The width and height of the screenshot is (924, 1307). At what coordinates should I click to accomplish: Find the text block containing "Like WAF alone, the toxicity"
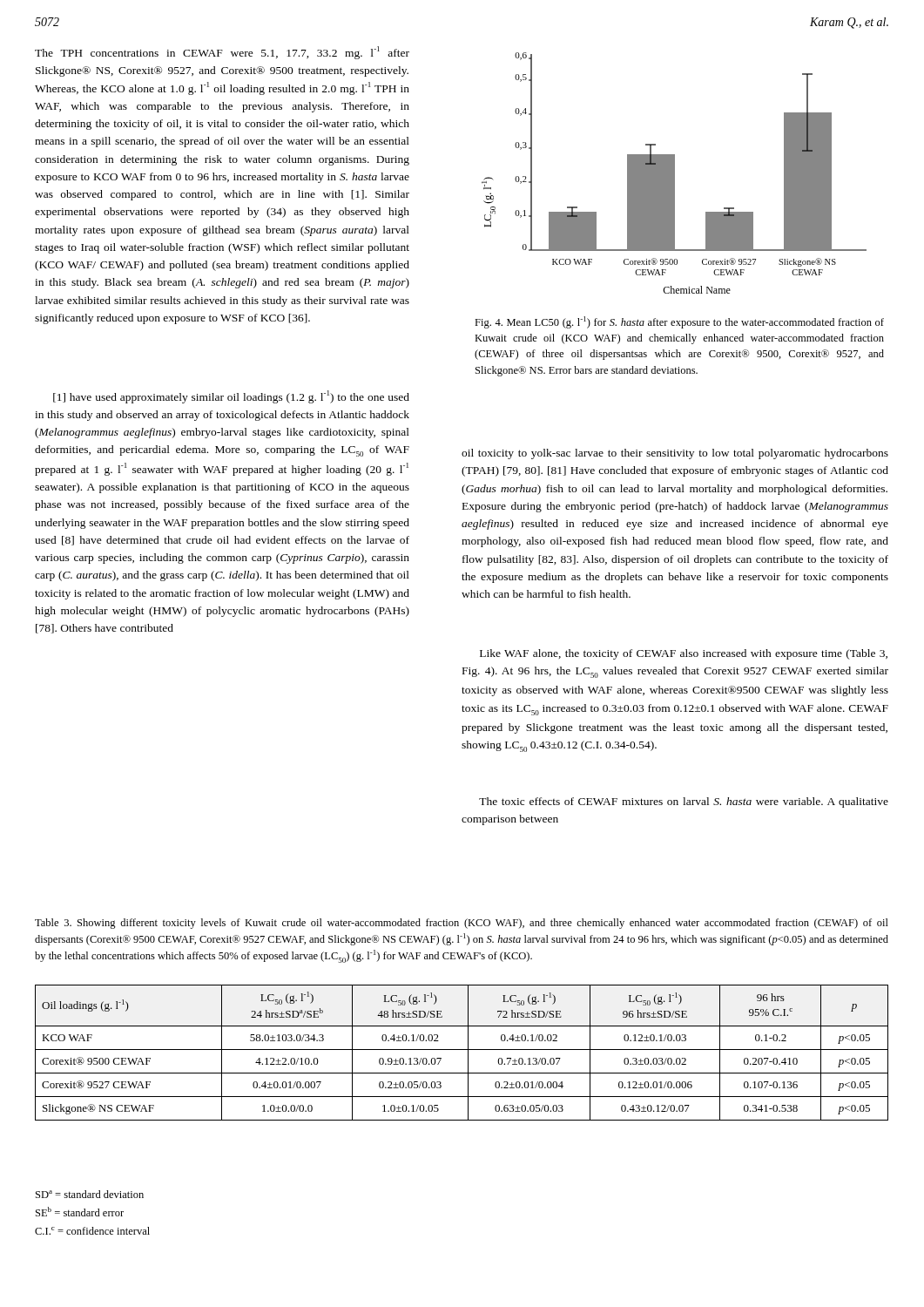click(x=675, y=700)
